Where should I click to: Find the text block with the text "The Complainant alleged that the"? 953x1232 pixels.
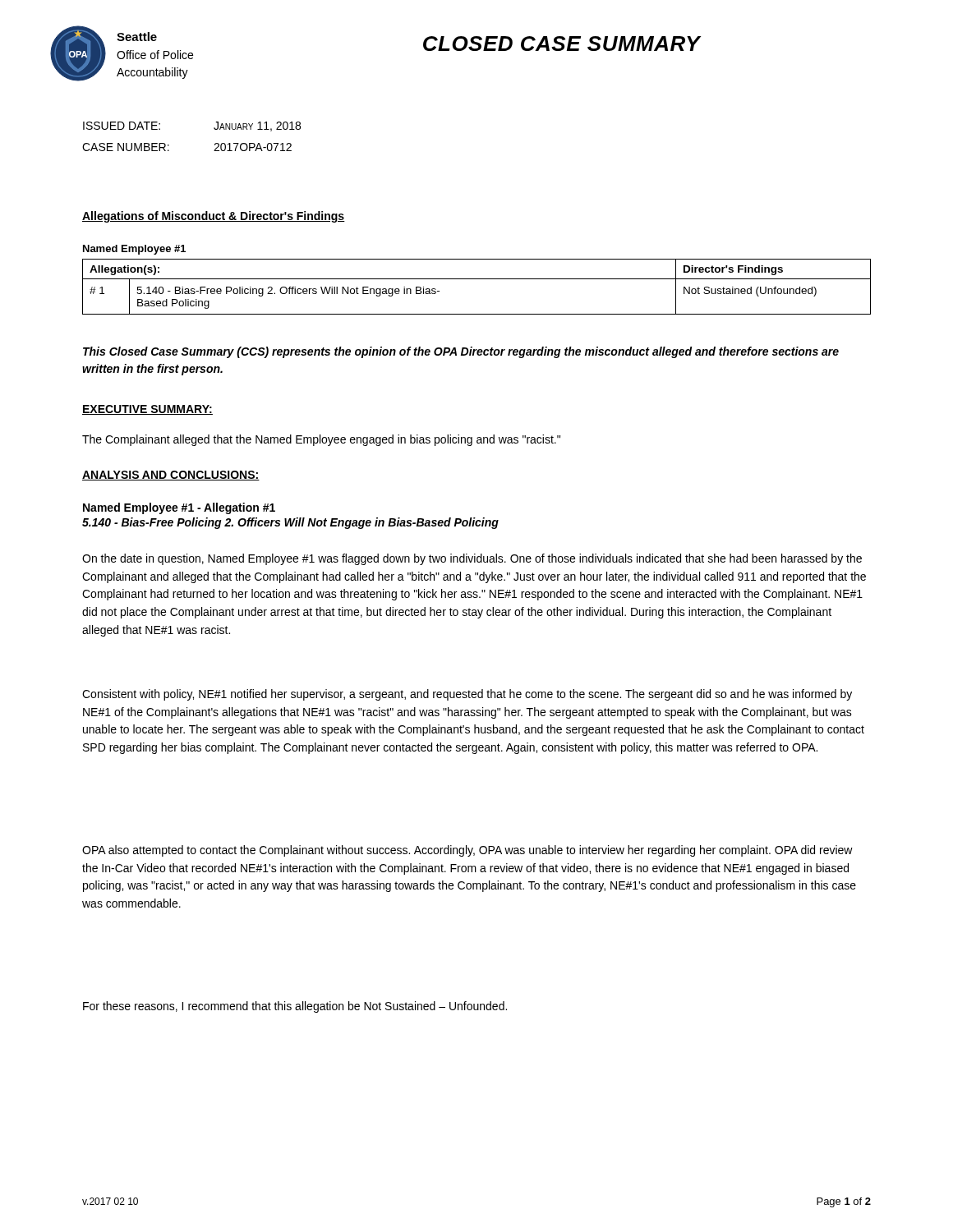pyautogui.click(x=322, y=439)
